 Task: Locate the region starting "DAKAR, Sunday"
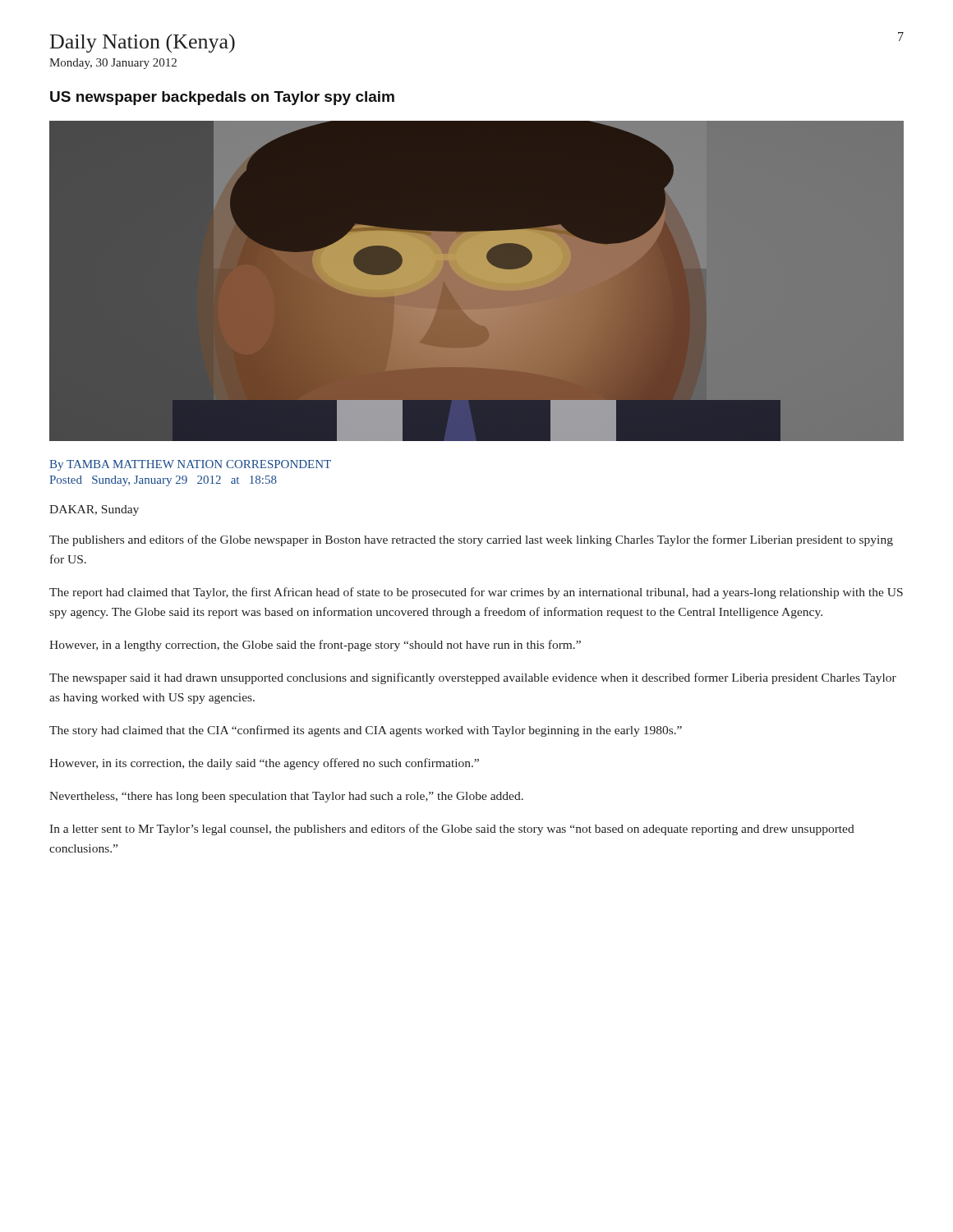tap(94, 509)
